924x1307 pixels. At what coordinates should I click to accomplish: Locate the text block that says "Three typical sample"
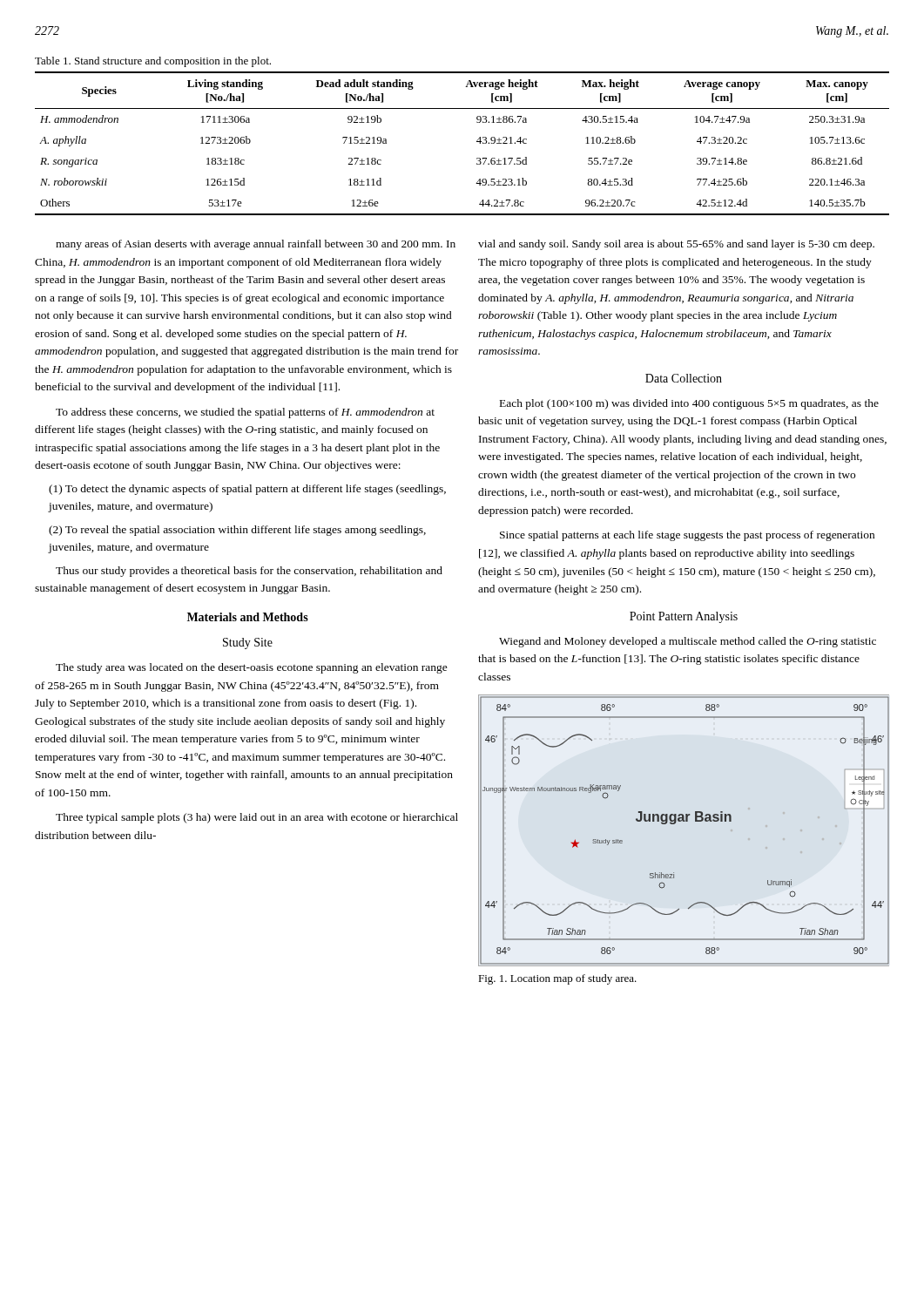coord(247,826)
